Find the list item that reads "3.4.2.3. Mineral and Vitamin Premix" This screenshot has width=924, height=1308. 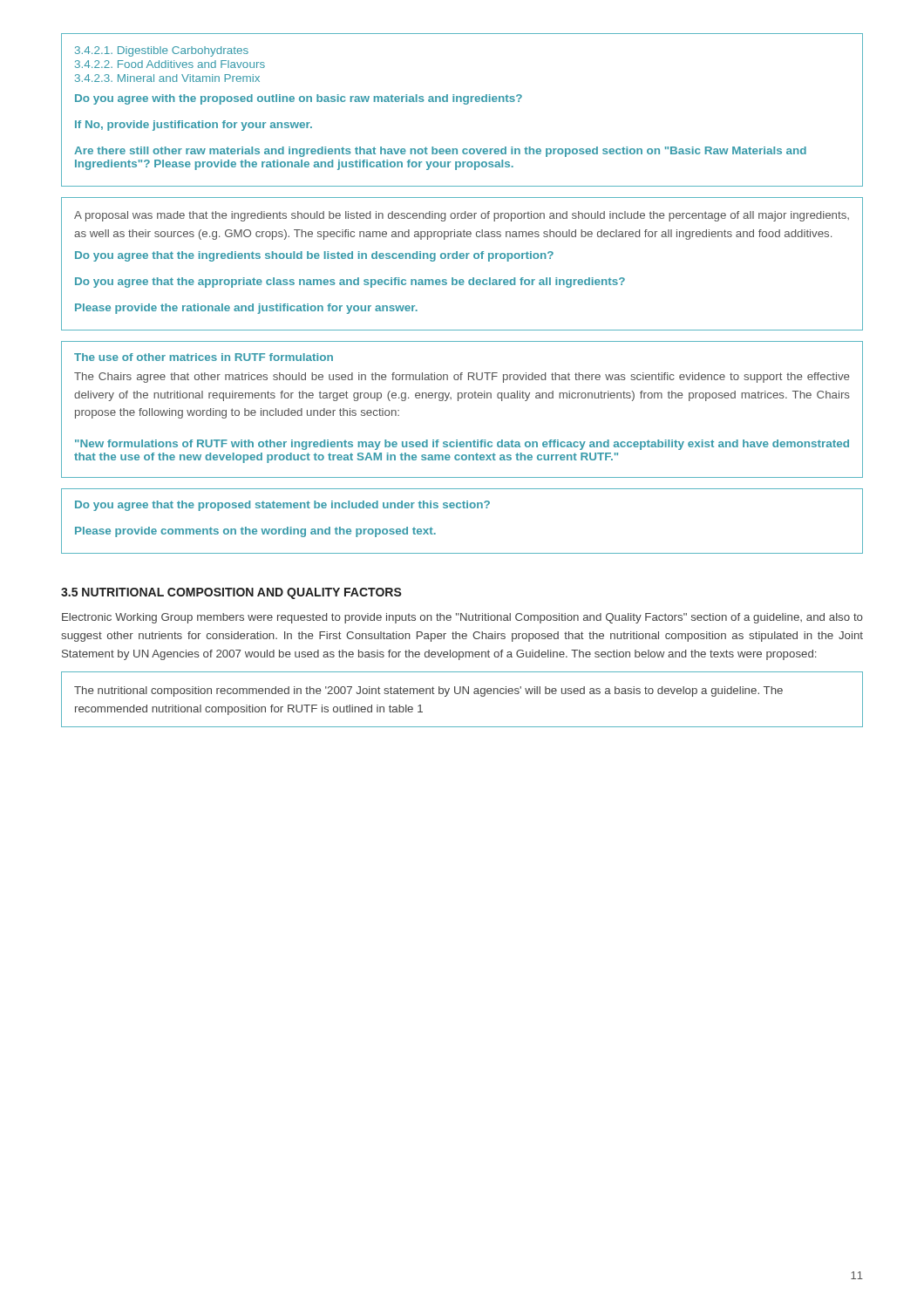coord(167,78)
